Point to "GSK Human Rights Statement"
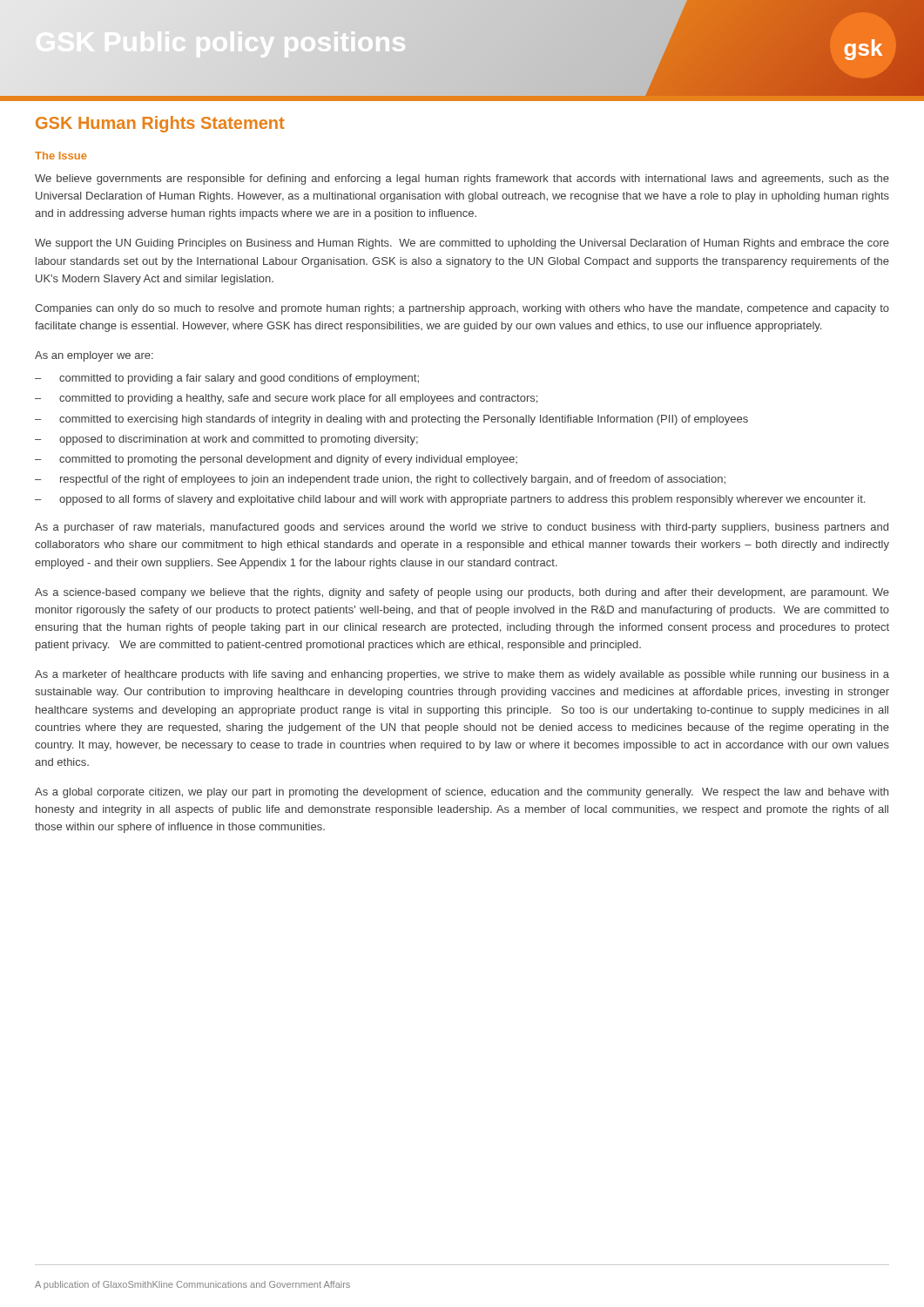 click(160, 123)
